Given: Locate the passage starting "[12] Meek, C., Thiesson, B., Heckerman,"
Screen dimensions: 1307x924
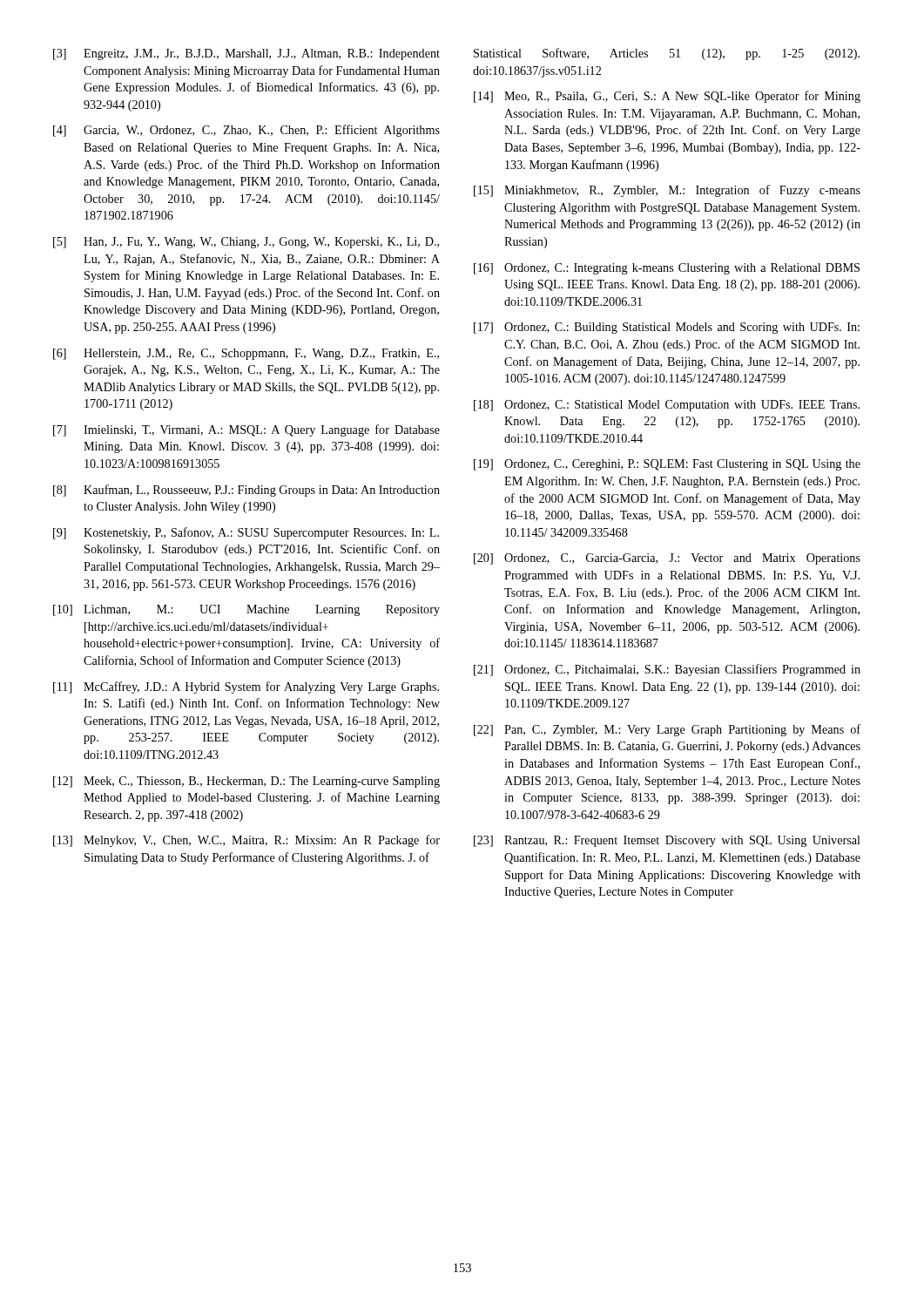Looking at the screenshot, I should click(246, 798).
